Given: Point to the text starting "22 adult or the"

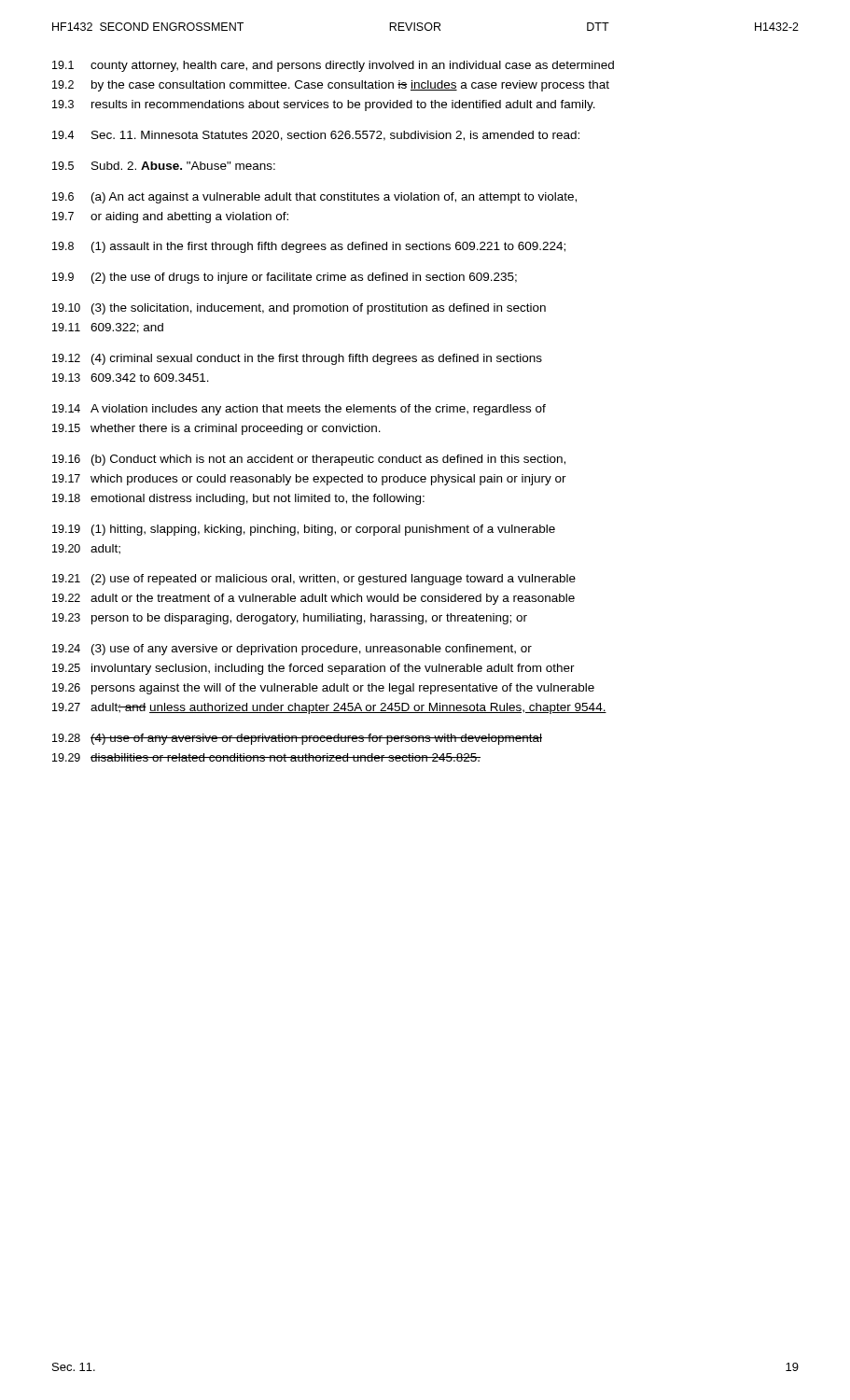Looking at the screenshot, I should tap(425, 599).
